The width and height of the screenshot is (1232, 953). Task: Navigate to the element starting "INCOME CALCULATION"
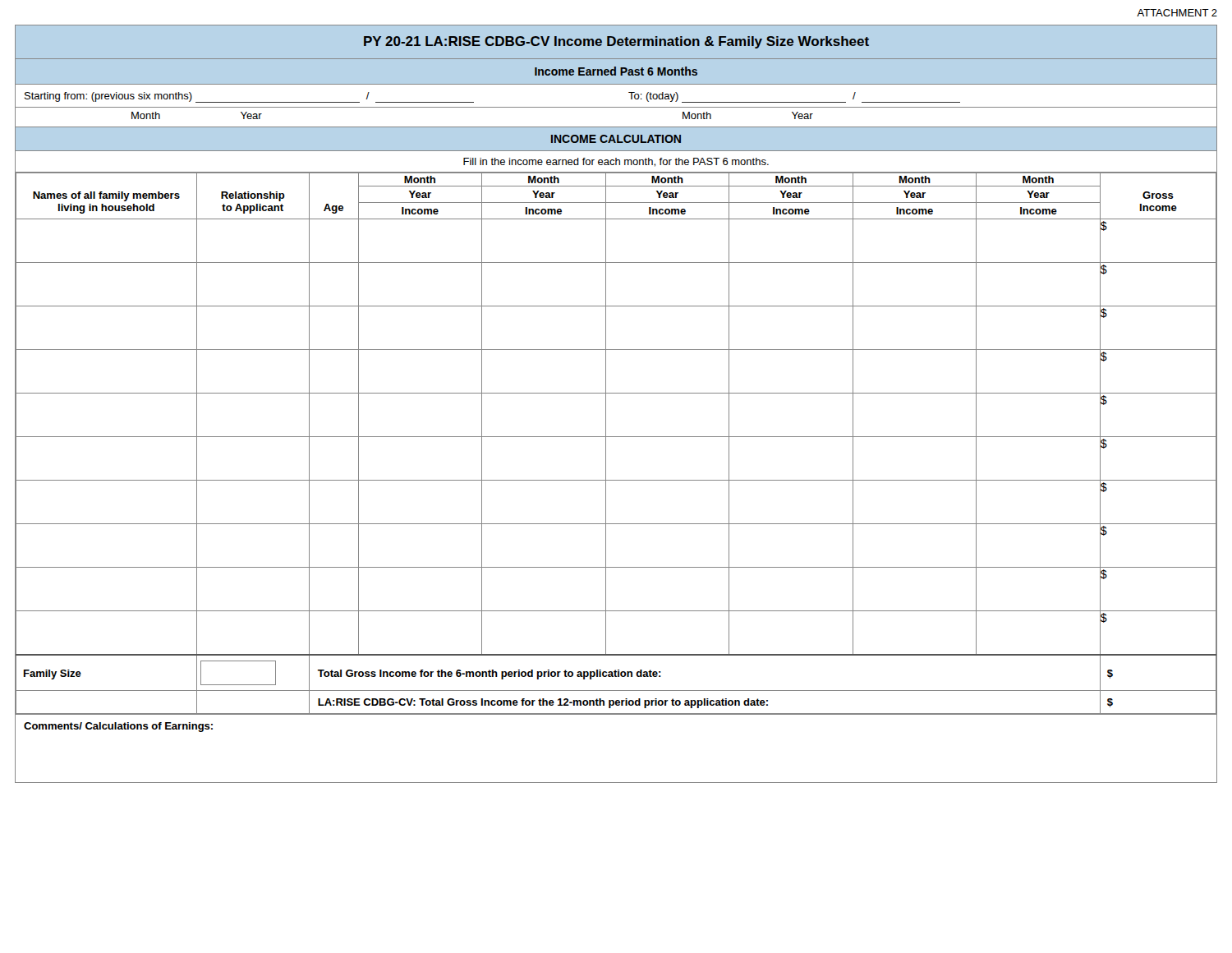(616, 139)
